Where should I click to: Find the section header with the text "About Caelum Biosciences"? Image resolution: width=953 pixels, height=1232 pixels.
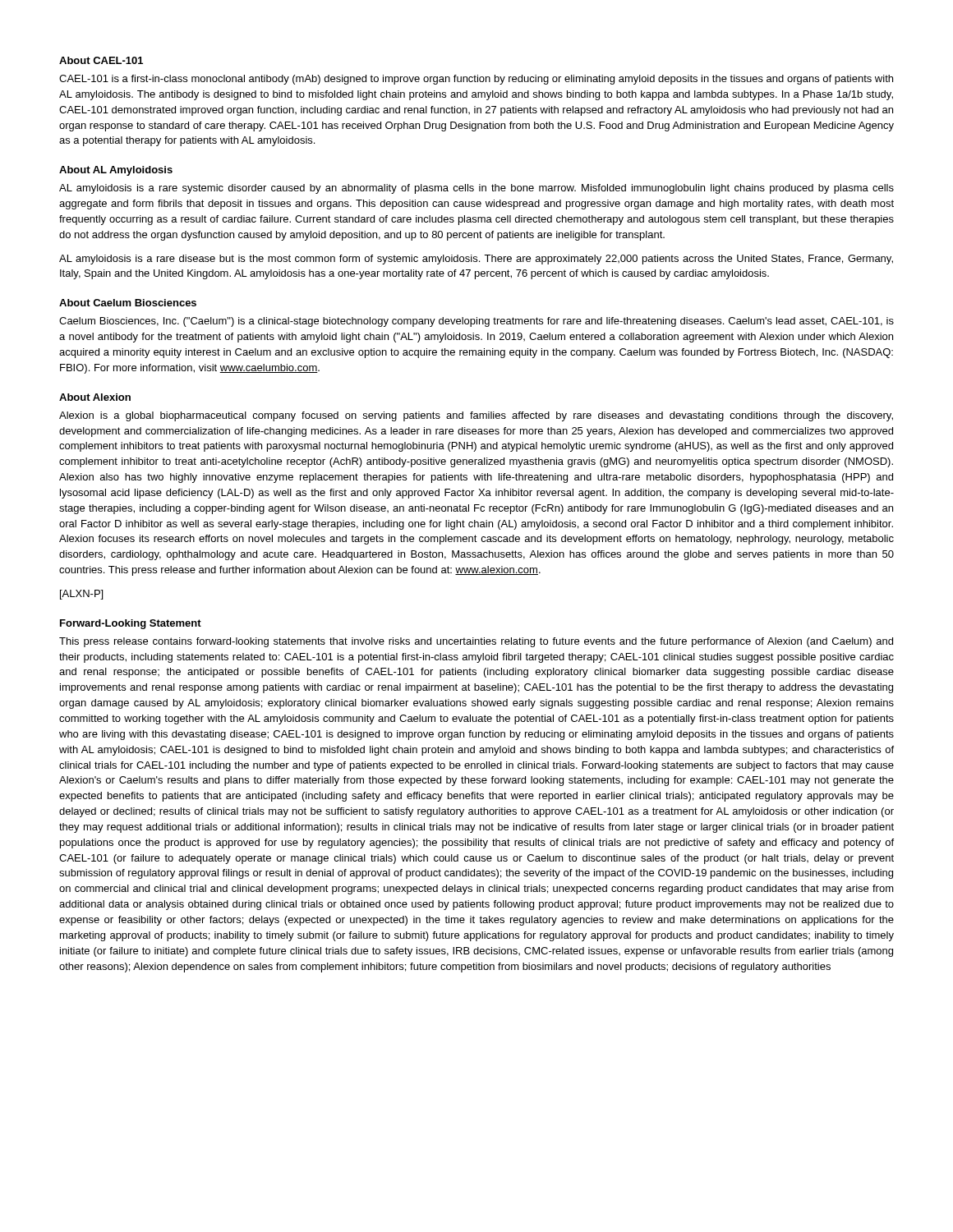128,303
